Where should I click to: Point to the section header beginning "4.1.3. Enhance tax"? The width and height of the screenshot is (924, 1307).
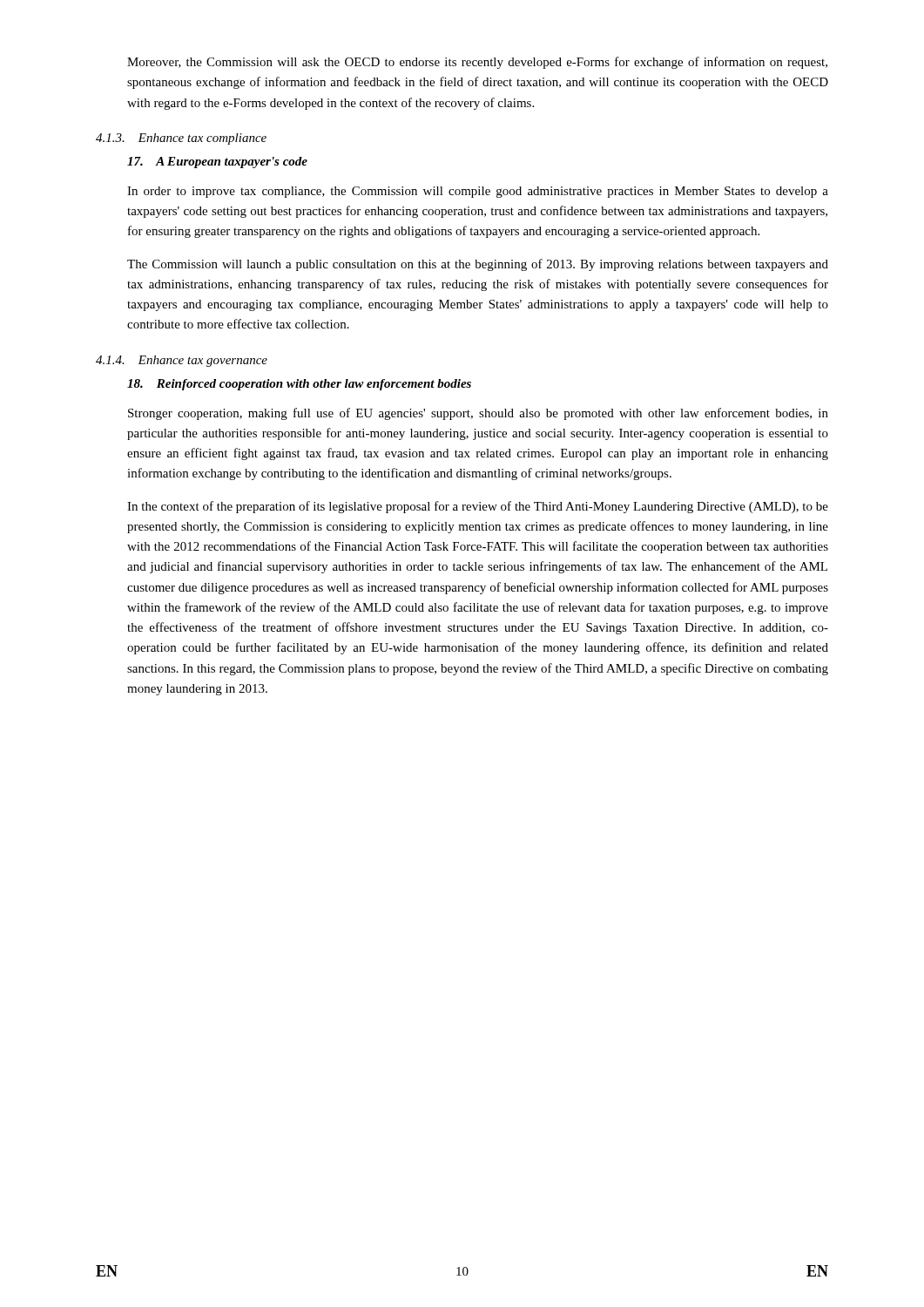click(181, 137)
